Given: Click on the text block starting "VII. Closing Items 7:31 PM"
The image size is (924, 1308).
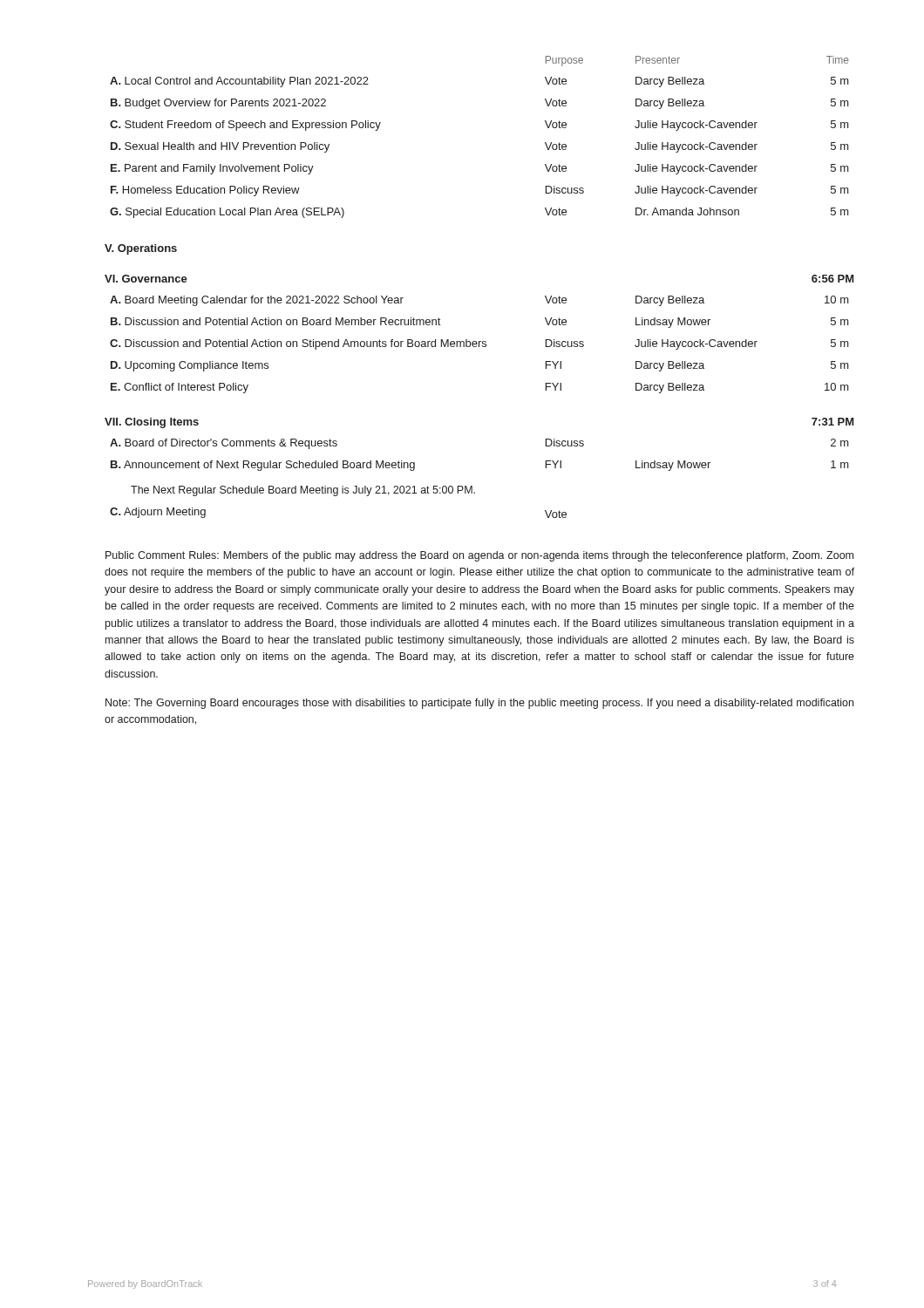Looking at the screenshot, I should coord(150,422).
